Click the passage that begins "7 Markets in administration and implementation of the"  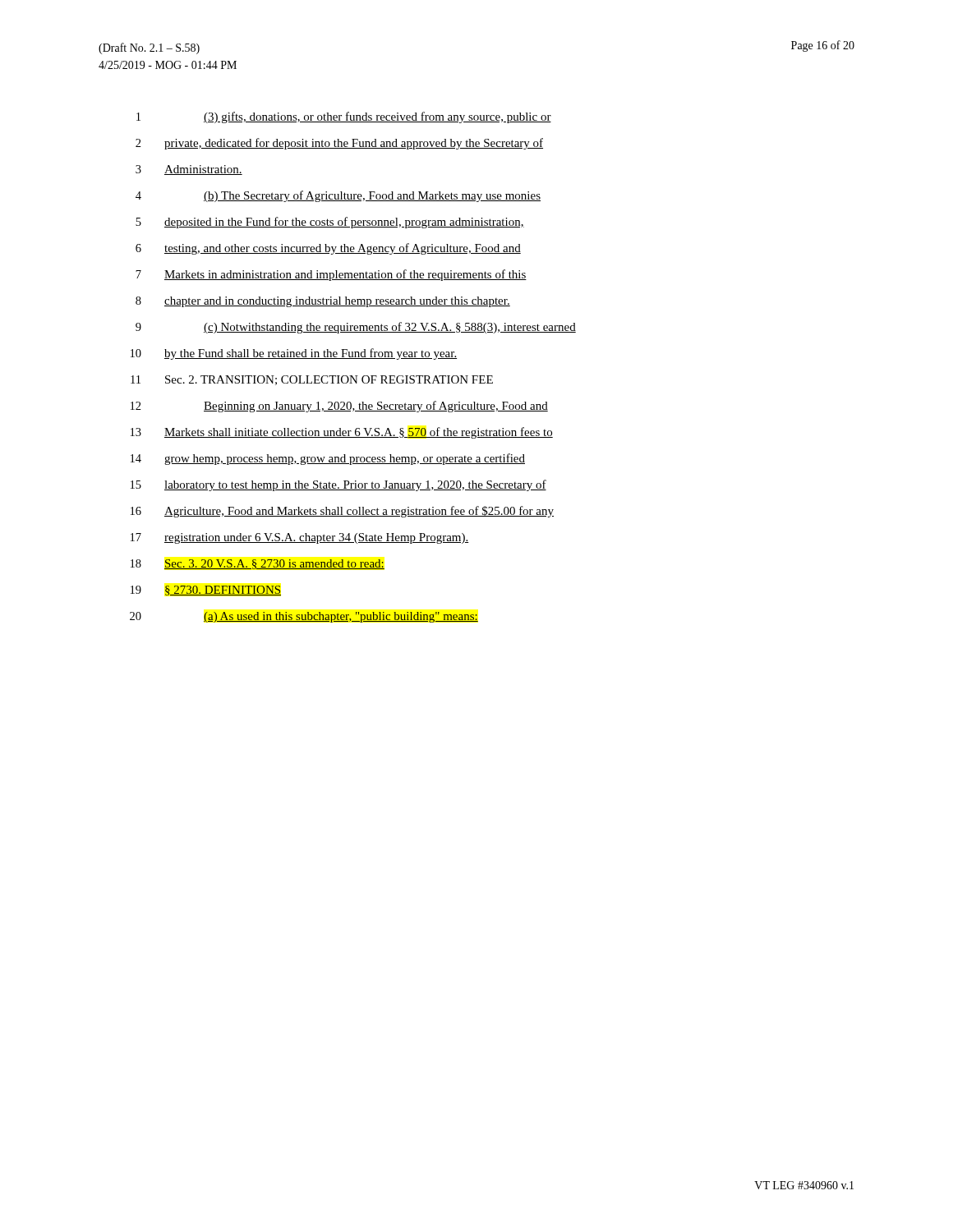(476, 275)
